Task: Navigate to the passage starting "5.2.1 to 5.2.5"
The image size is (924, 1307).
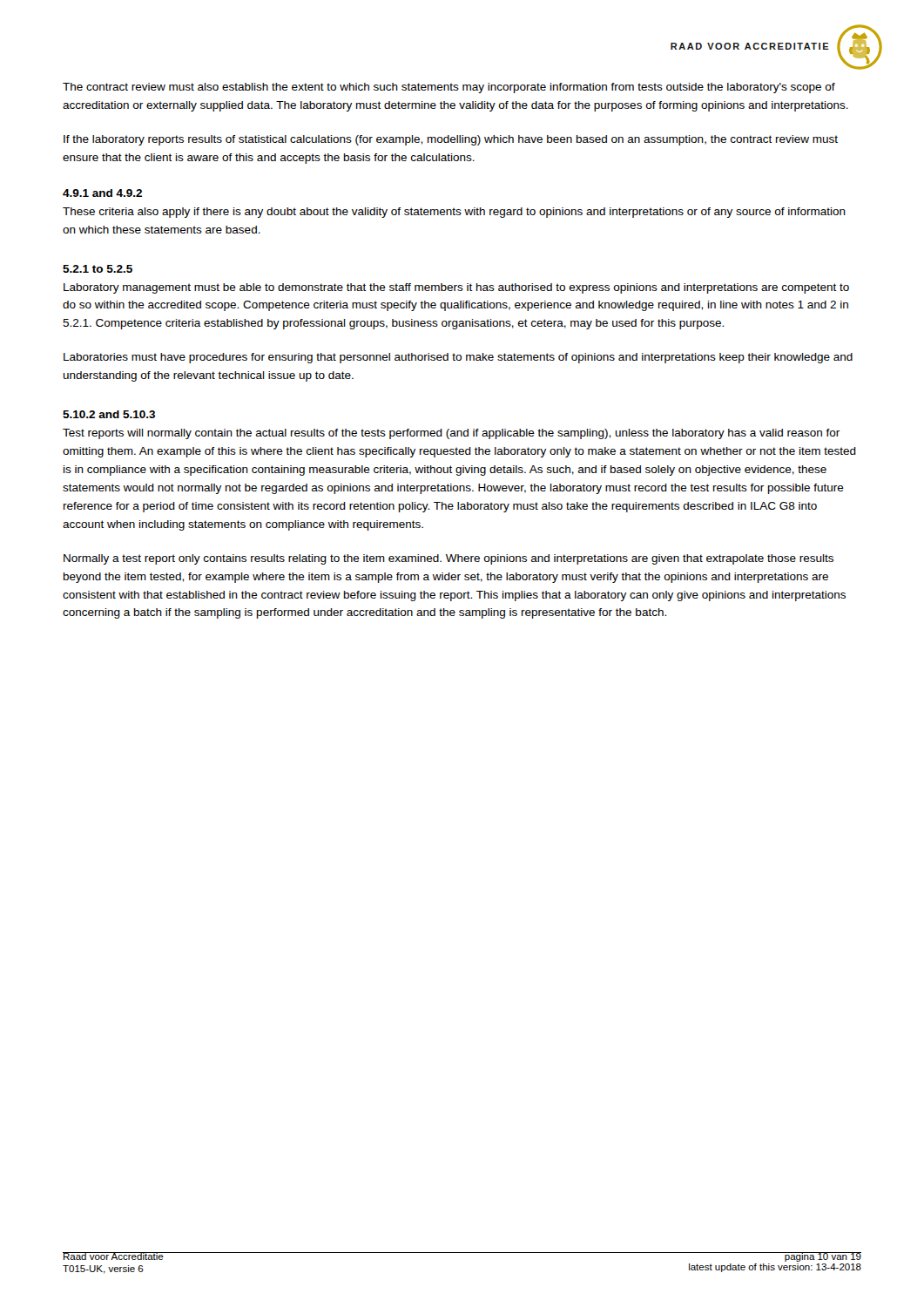Action: (98, 268)
